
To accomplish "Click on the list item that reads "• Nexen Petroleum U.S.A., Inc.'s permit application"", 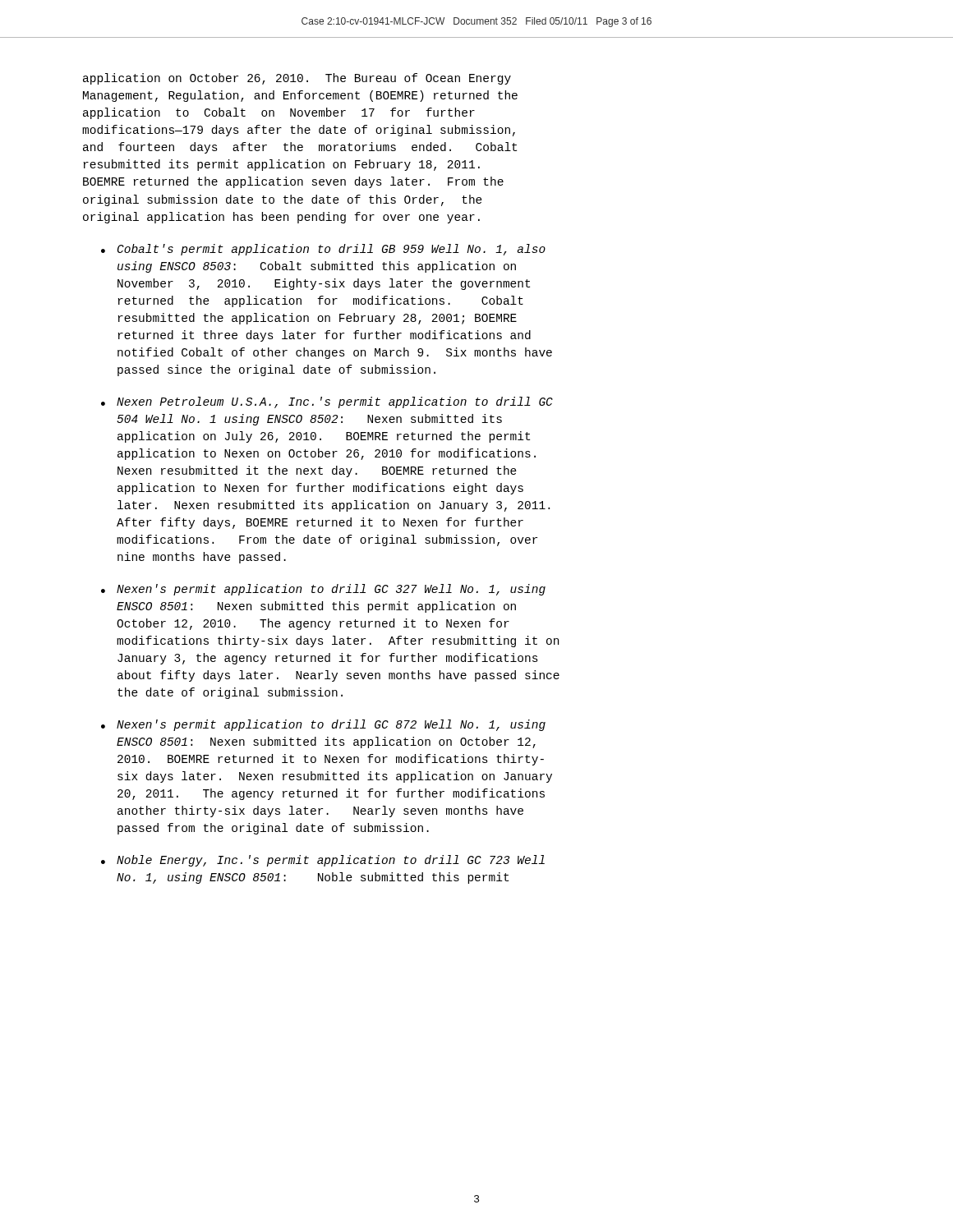I will coord(485,480).
